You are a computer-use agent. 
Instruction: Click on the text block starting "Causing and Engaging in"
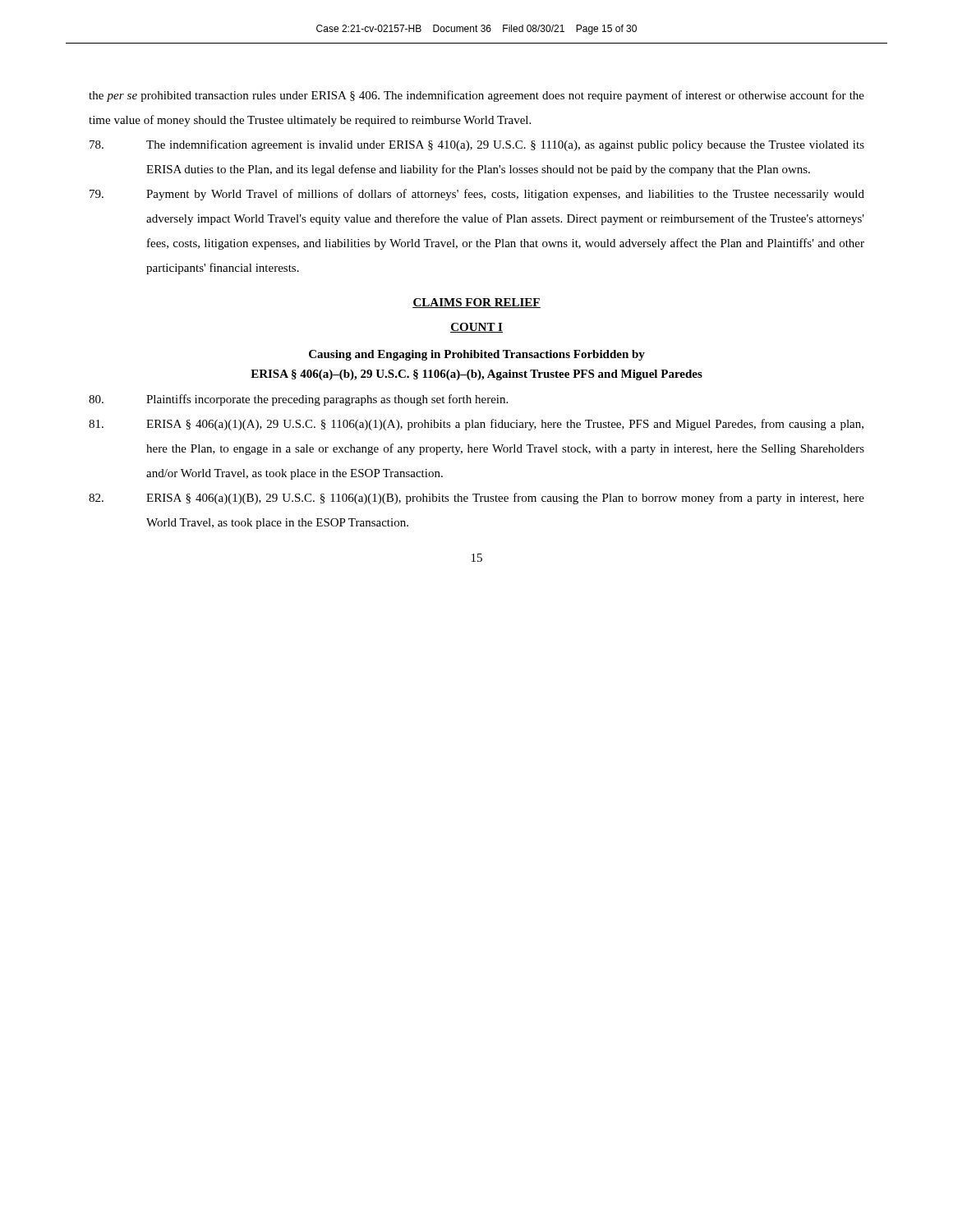pyautogui.click(x=476, y=364)
